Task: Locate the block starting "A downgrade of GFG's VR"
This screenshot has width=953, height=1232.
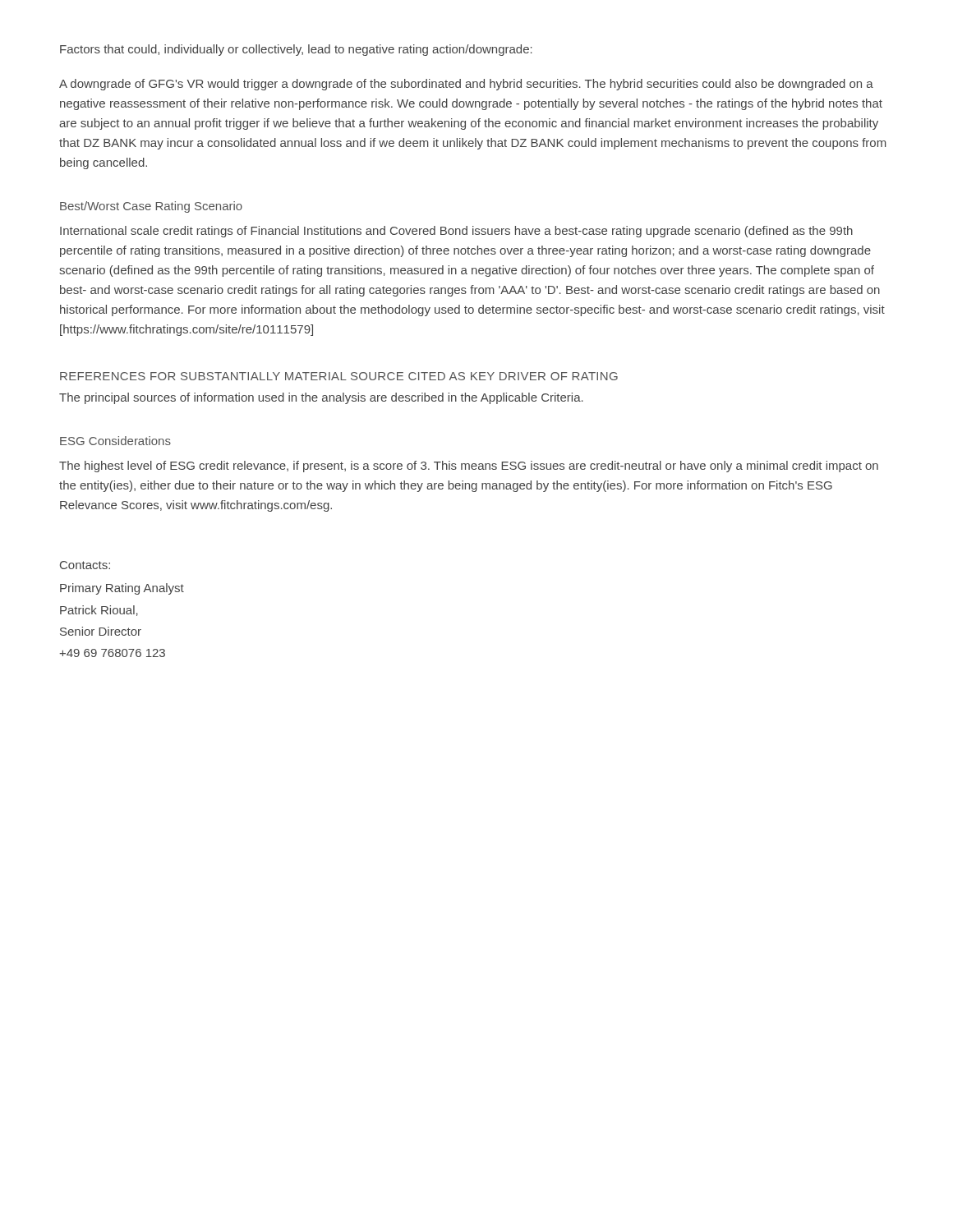Action: [x=473, y=123]
